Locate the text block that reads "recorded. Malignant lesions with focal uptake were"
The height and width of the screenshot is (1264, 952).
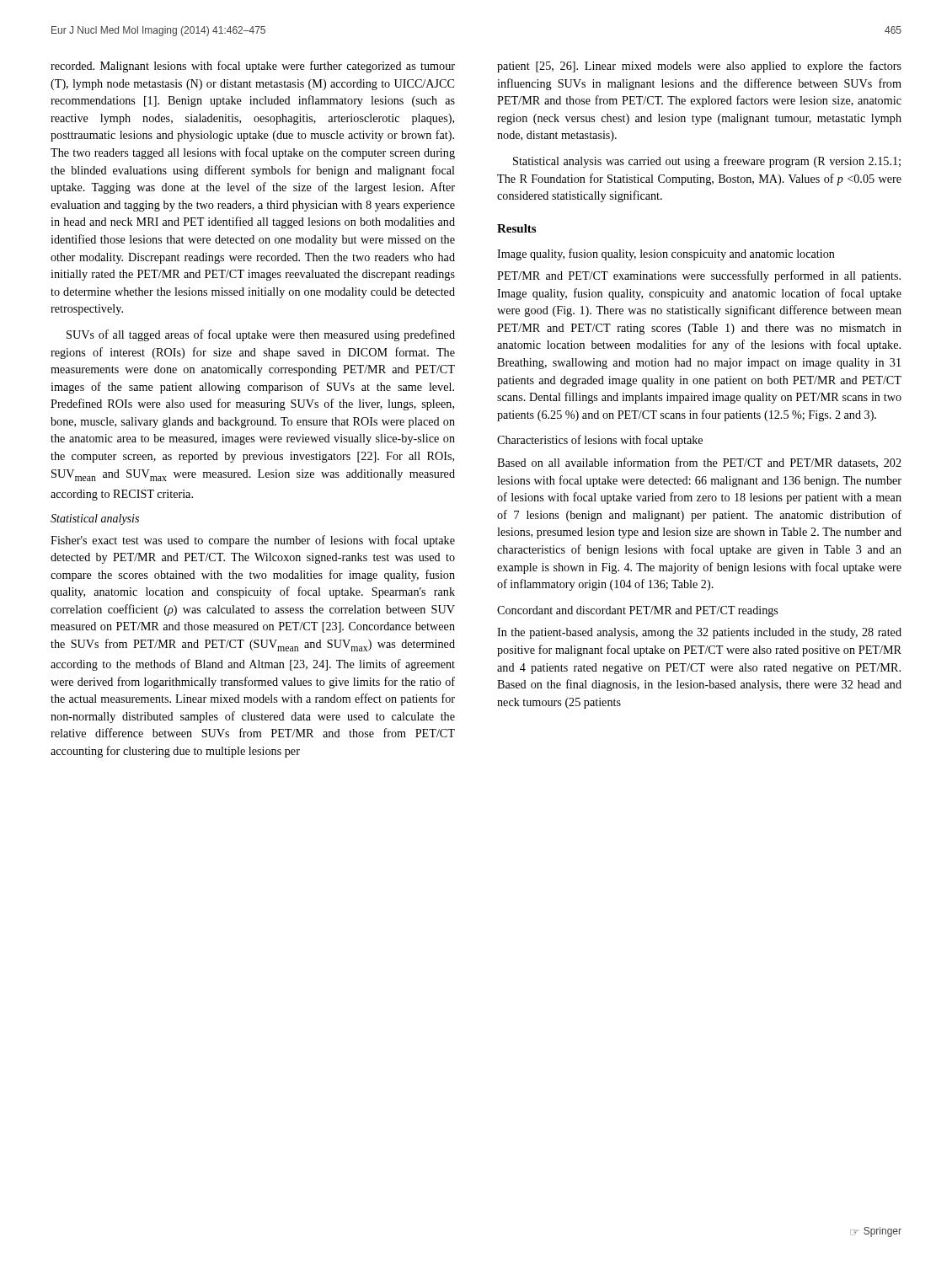click(x=253, y=187)
